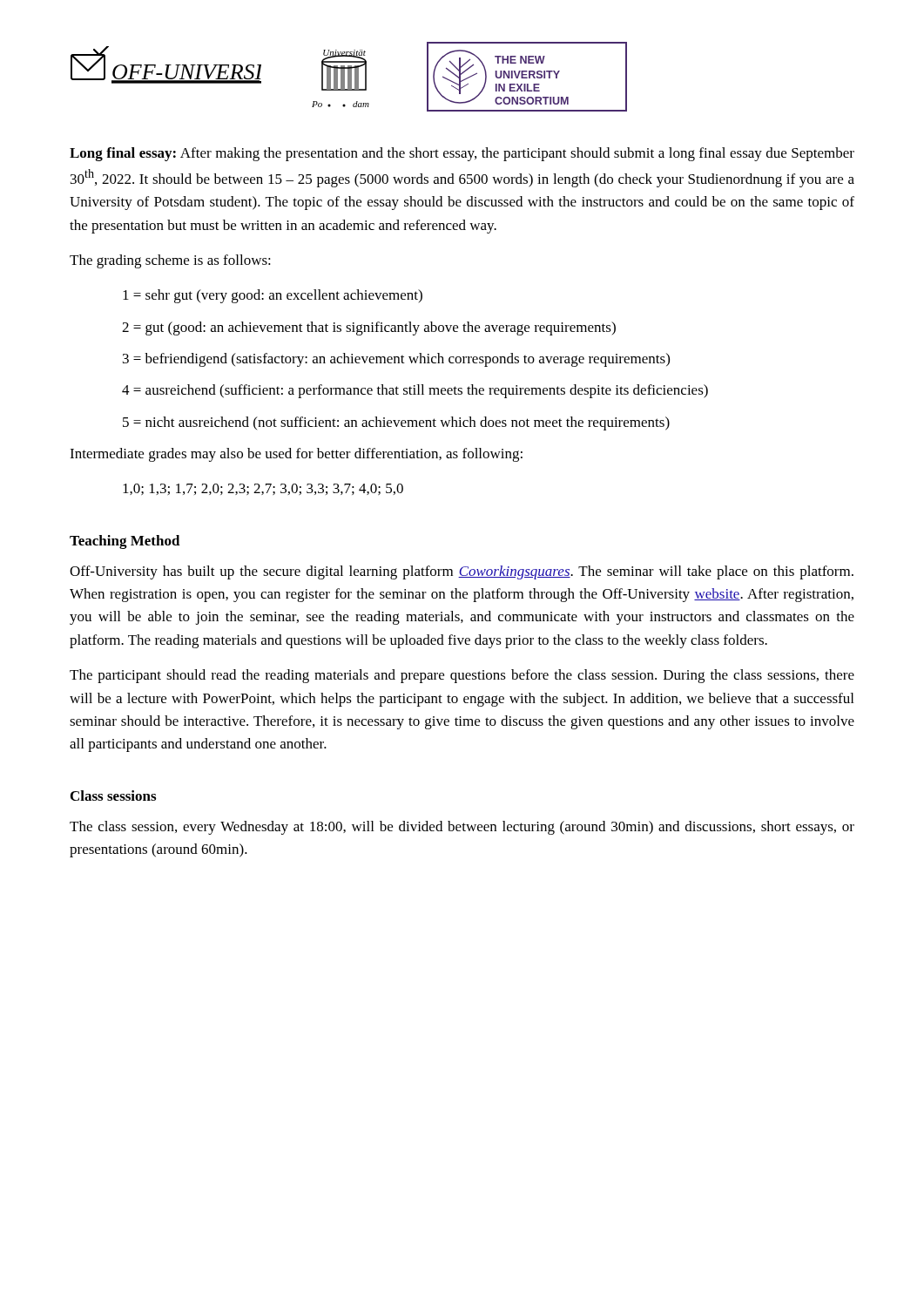This screenshot has height=1307, width=924.
Task: Click where it says "Teaching Method"
Action: click(125, 541)
